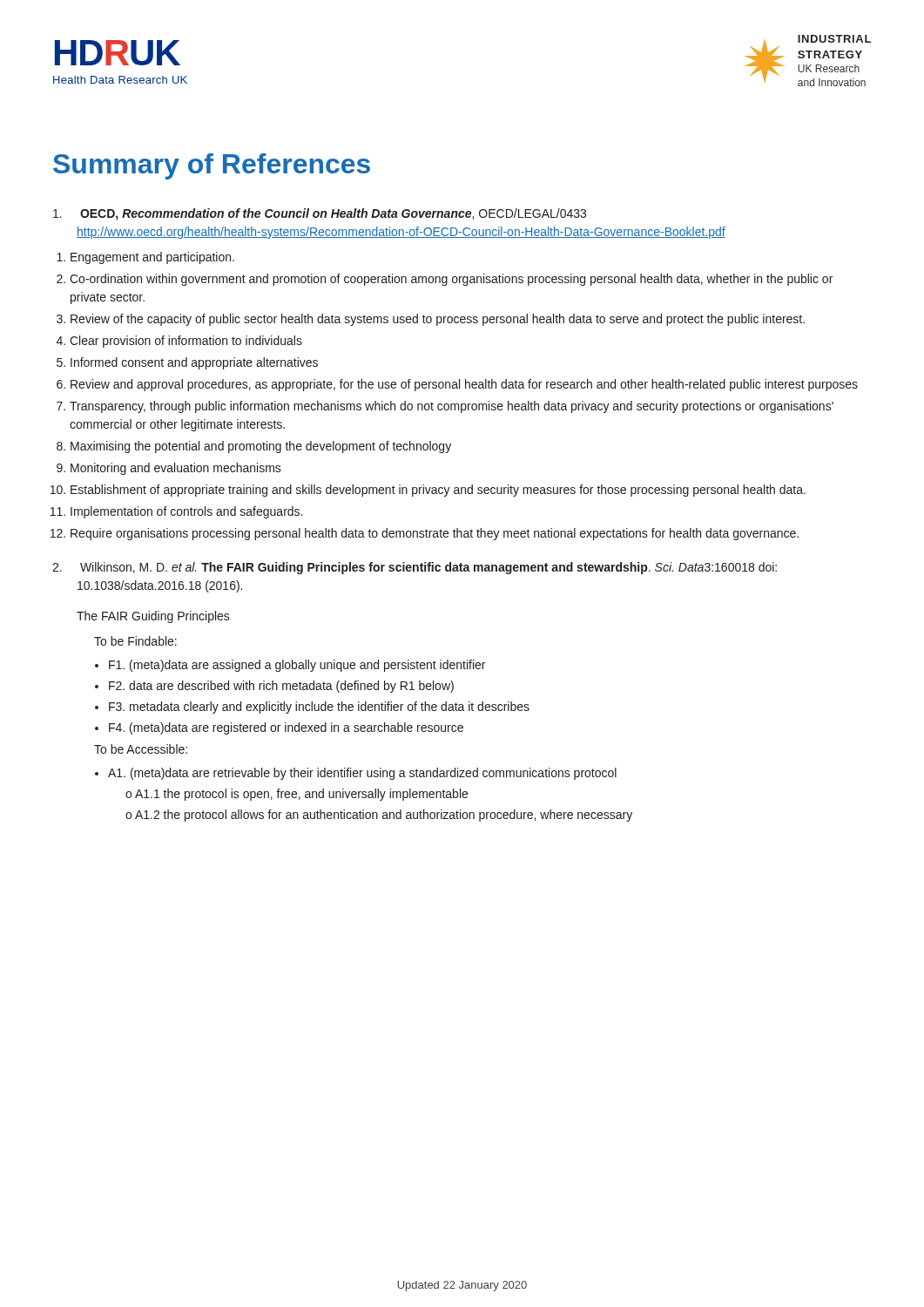924x1307 pixels.
Task: Point to the passage starting "Co-ordination within government and"
Action: [451, 288]
